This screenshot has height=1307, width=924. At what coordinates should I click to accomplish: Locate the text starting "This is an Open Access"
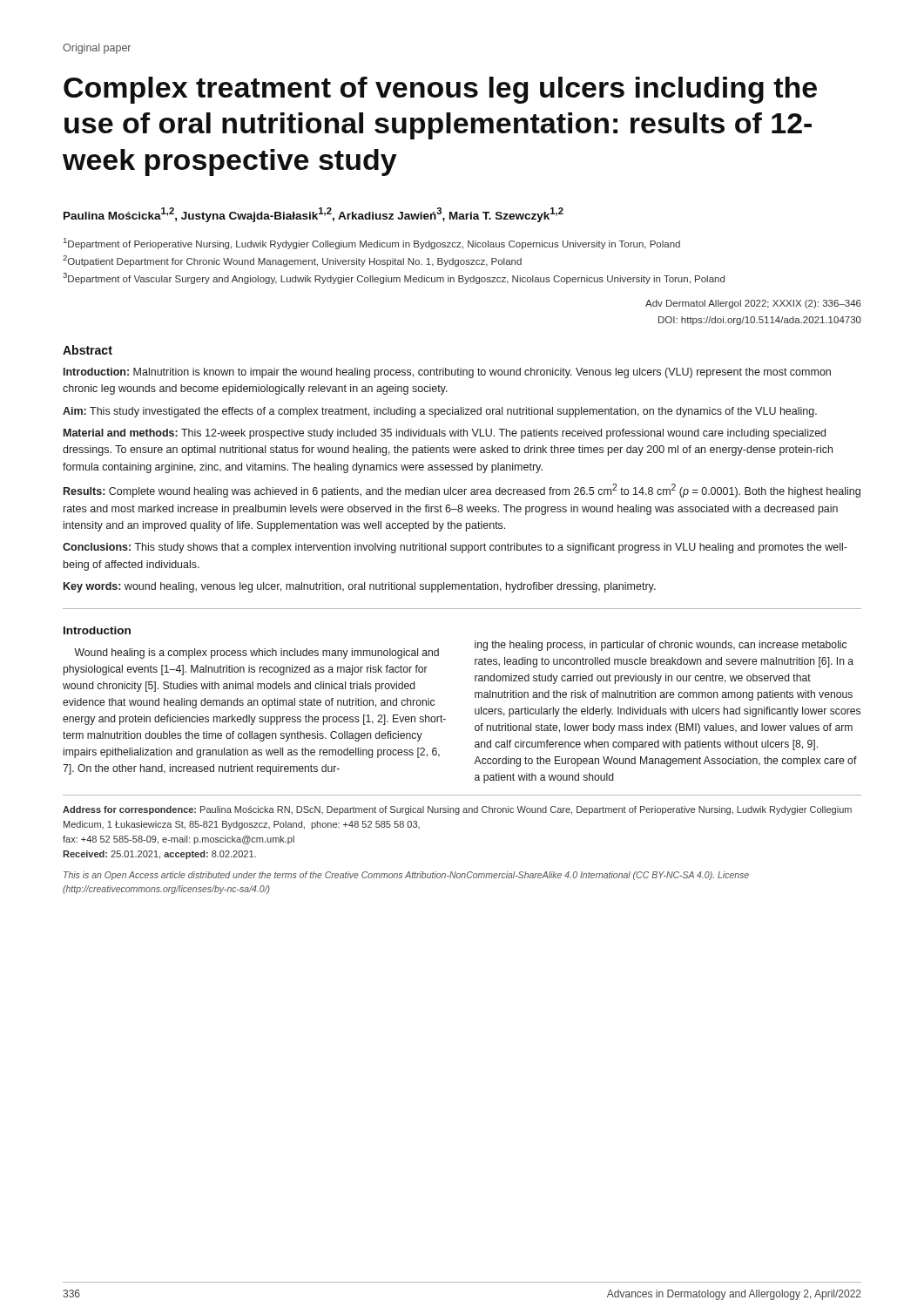(406, 882)
